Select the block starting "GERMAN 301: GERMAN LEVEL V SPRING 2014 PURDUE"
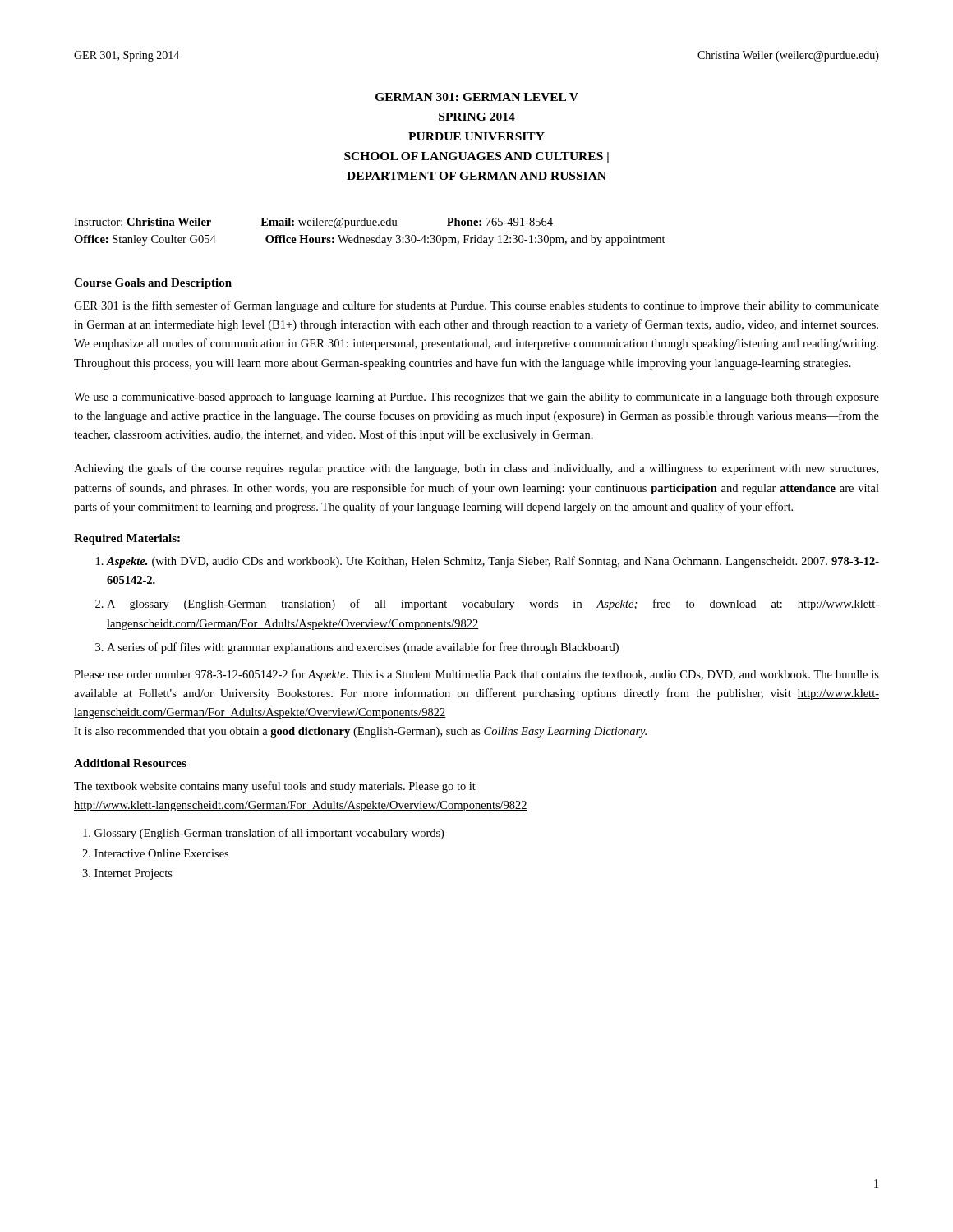 click(476, 136)
